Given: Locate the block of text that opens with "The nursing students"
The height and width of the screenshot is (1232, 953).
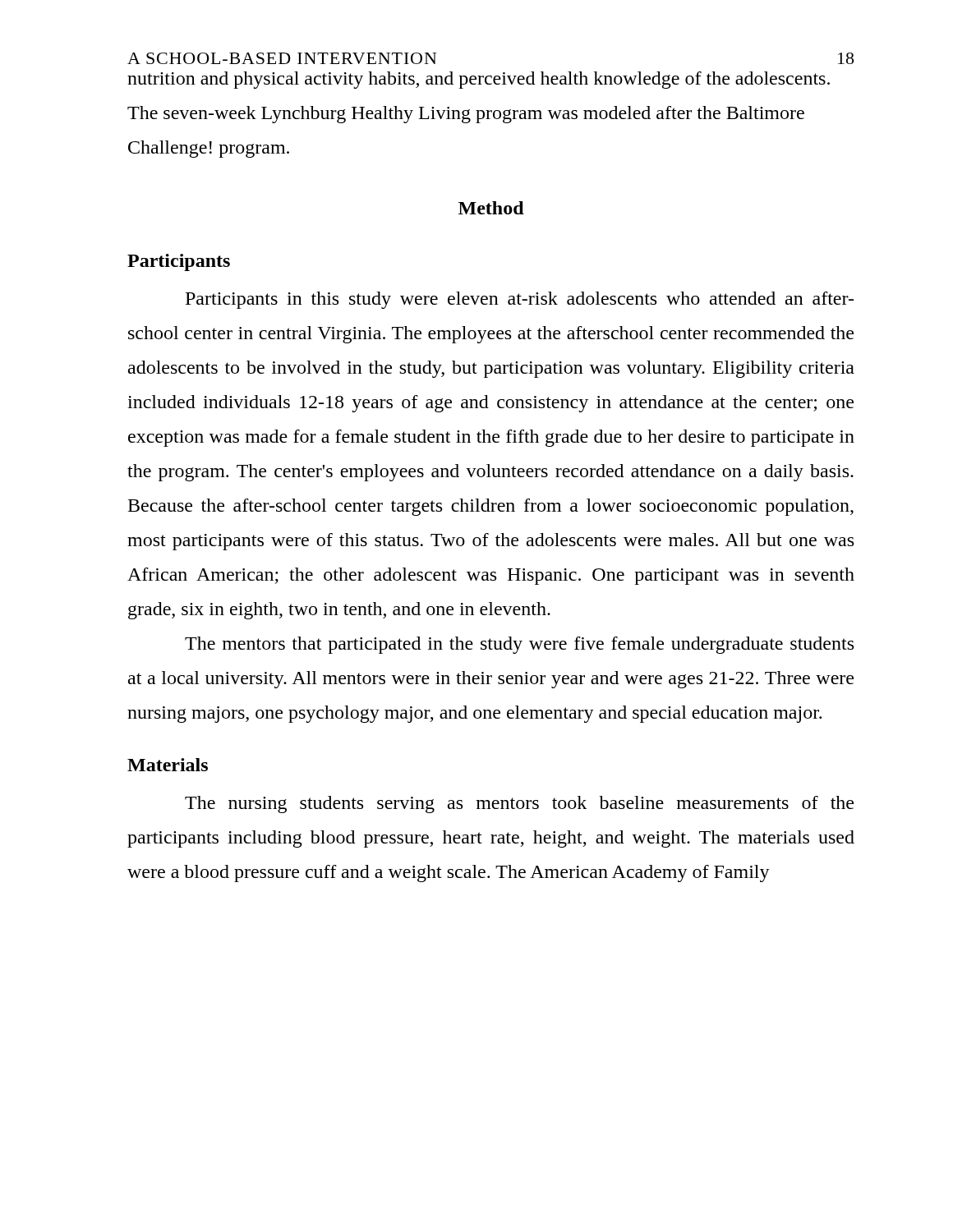Looking at the screenshot, I should (x=491, y=837).
